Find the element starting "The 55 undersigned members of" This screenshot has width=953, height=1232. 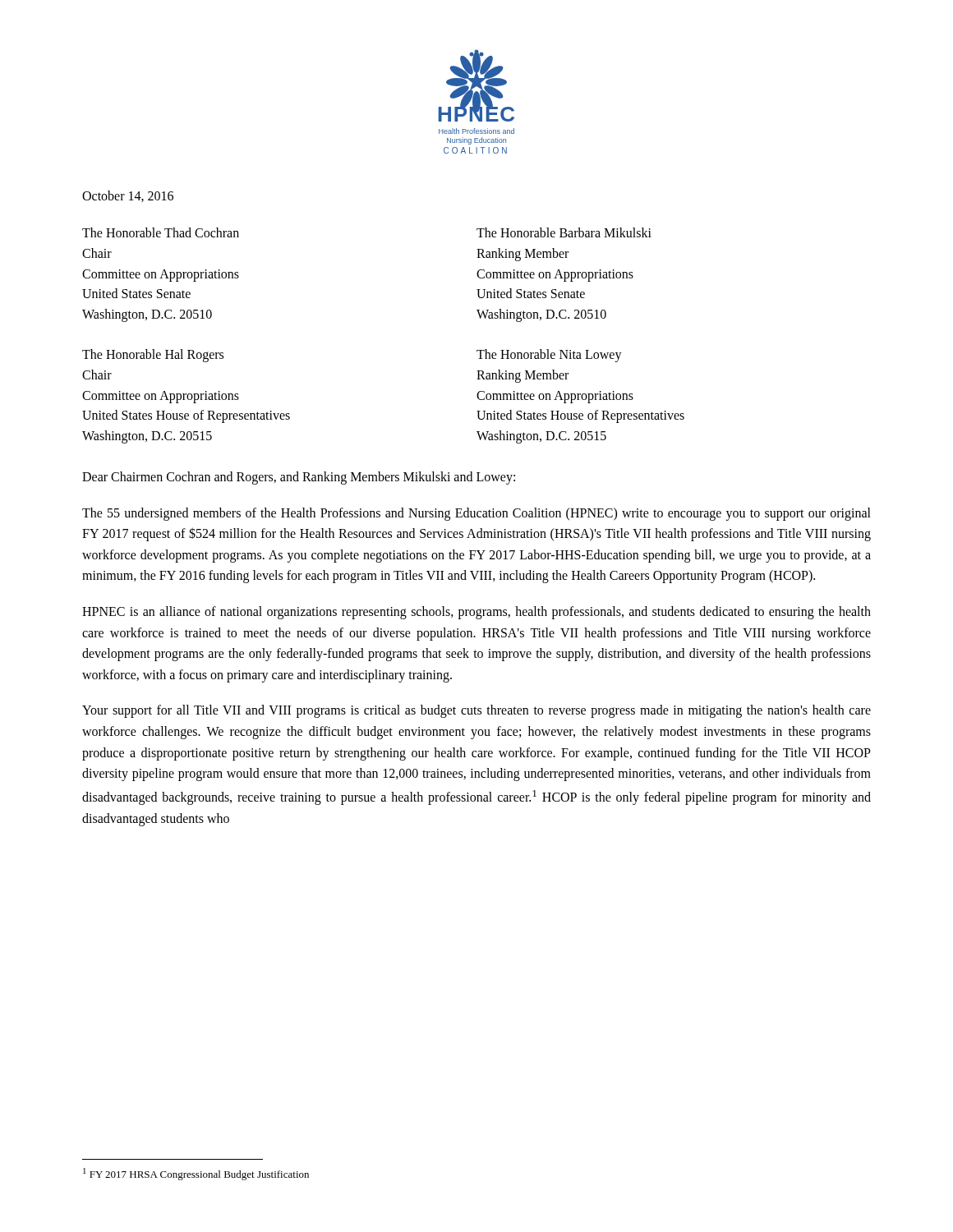pos(476,544)
